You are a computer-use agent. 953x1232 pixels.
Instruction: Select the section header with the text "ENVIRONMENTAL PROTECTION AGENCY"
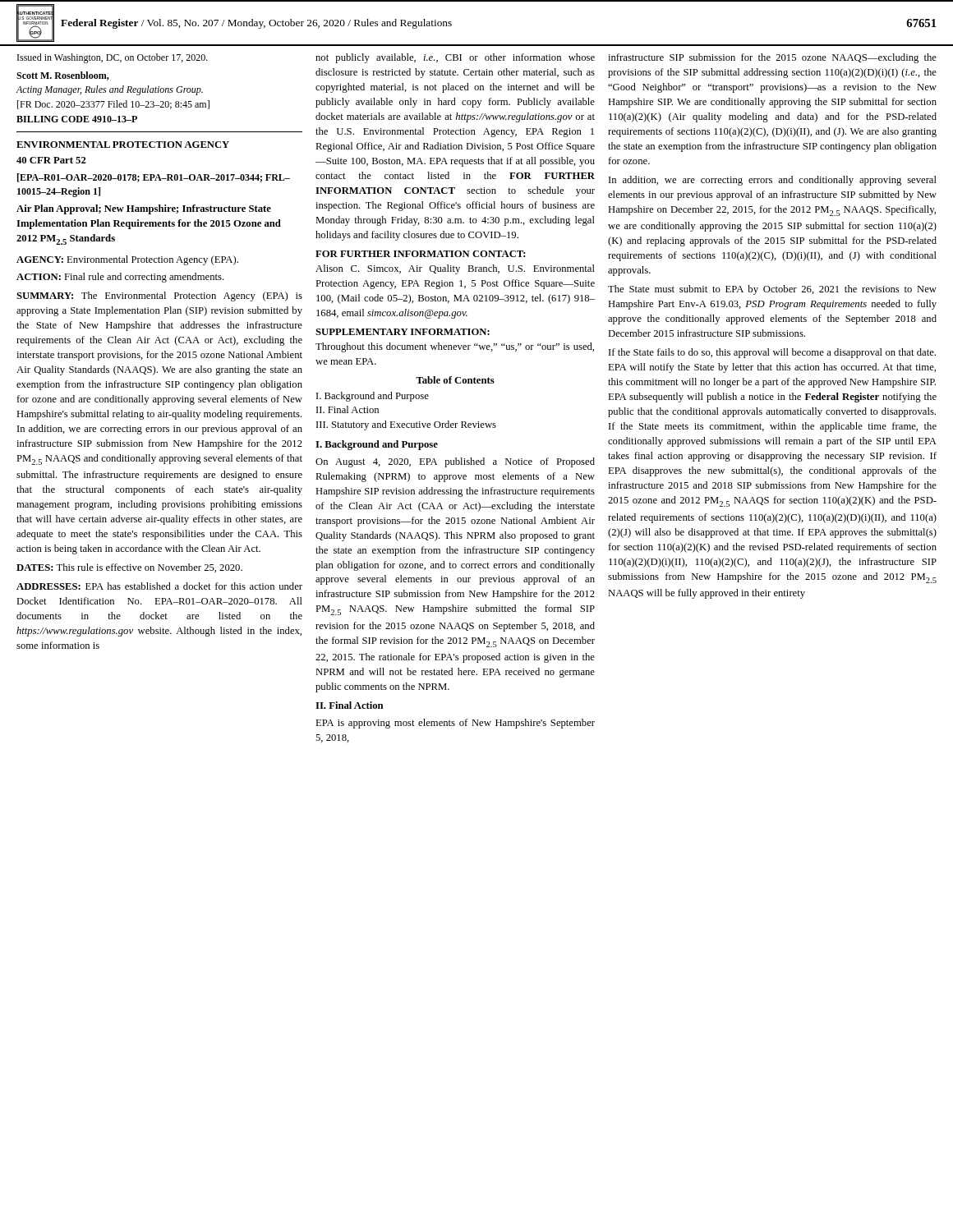[123, 144]
